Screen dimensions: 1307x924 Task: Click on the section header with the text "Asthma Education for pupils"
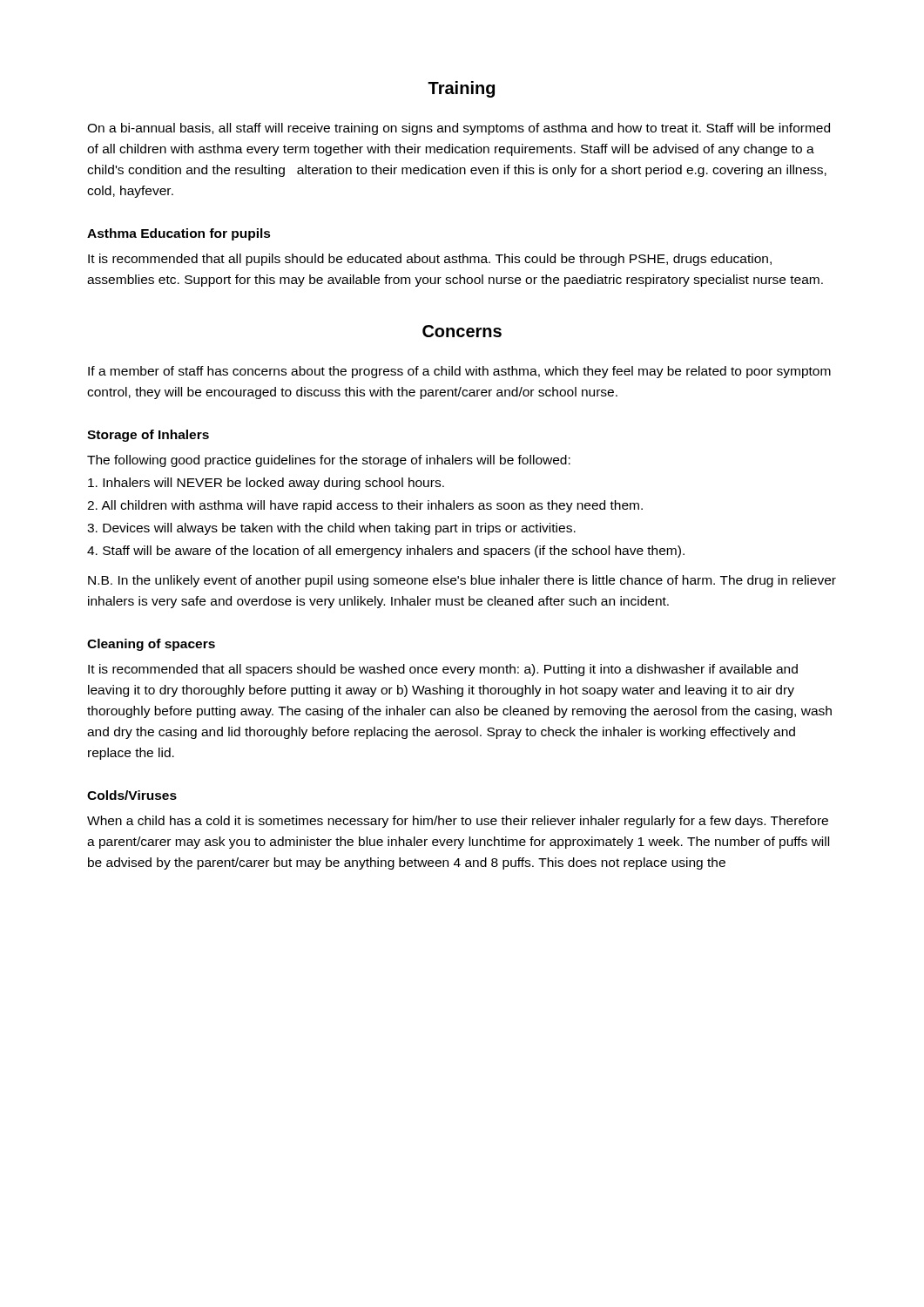pyautogui.click(x=179, y=233)
